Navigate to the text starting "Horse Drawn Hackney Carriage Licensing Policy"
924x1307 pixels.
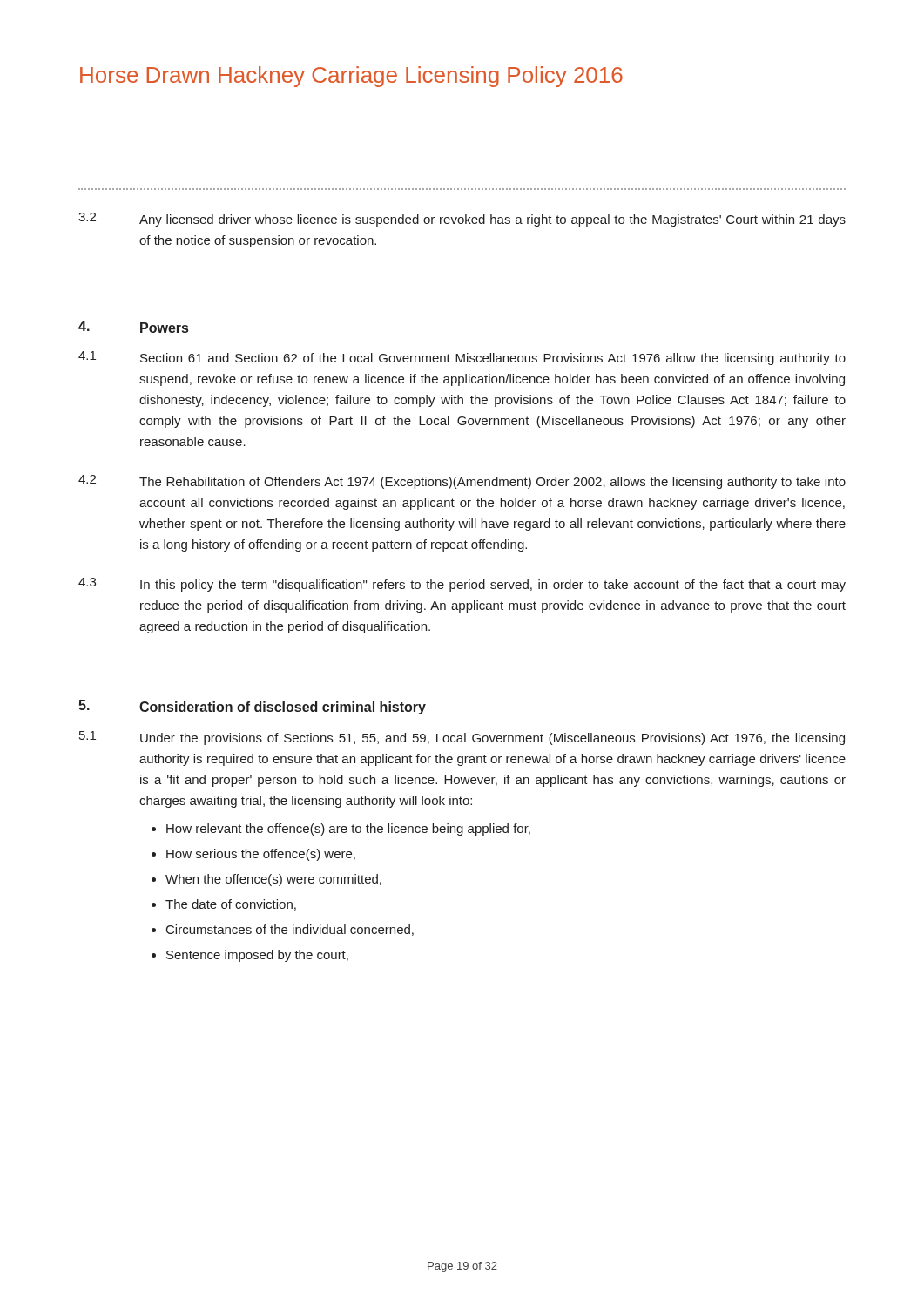coord(462,76)
